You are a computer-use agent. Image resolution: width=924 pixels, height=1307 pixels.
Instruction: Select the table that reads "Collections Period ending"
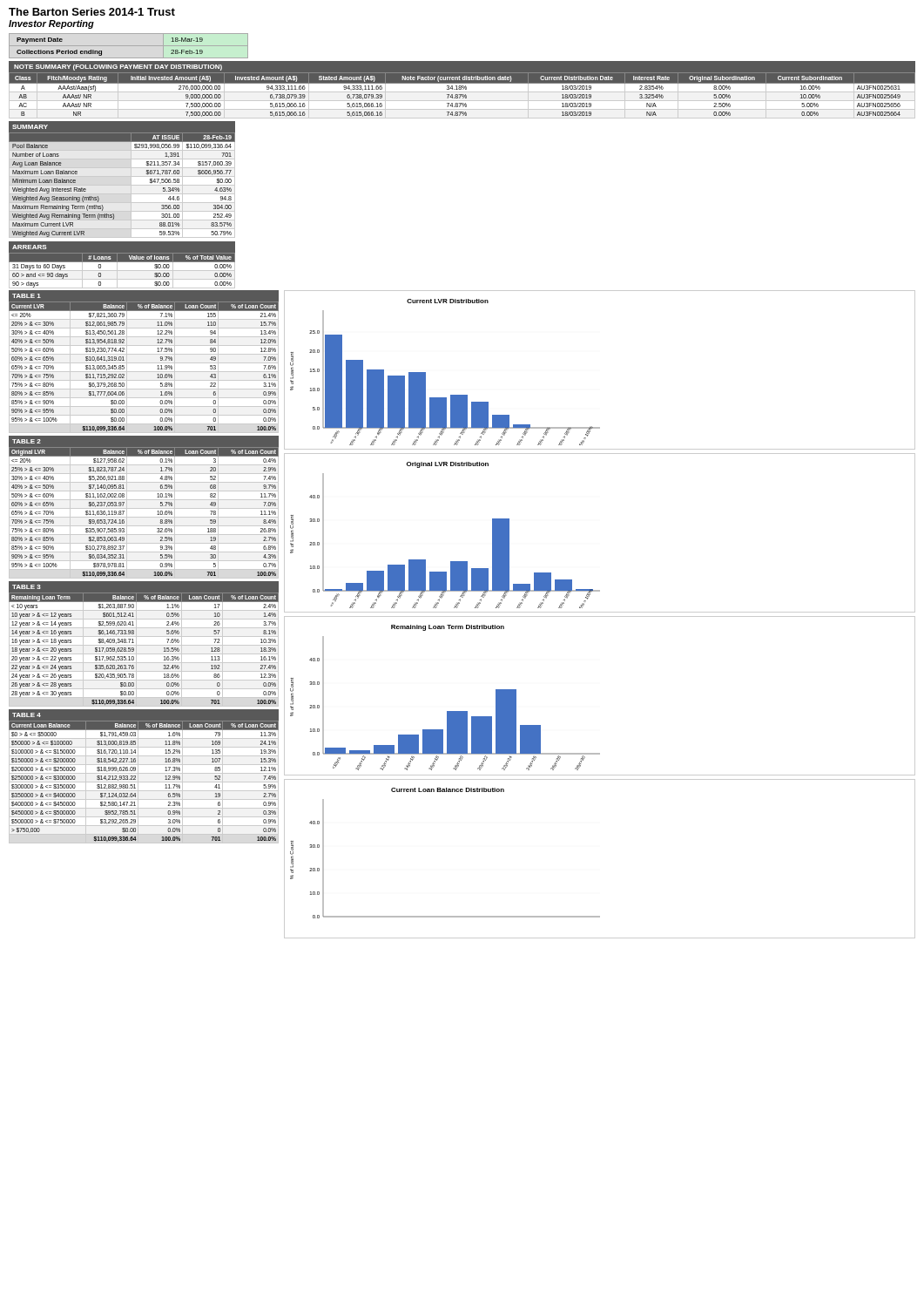(x=462, y=46)
